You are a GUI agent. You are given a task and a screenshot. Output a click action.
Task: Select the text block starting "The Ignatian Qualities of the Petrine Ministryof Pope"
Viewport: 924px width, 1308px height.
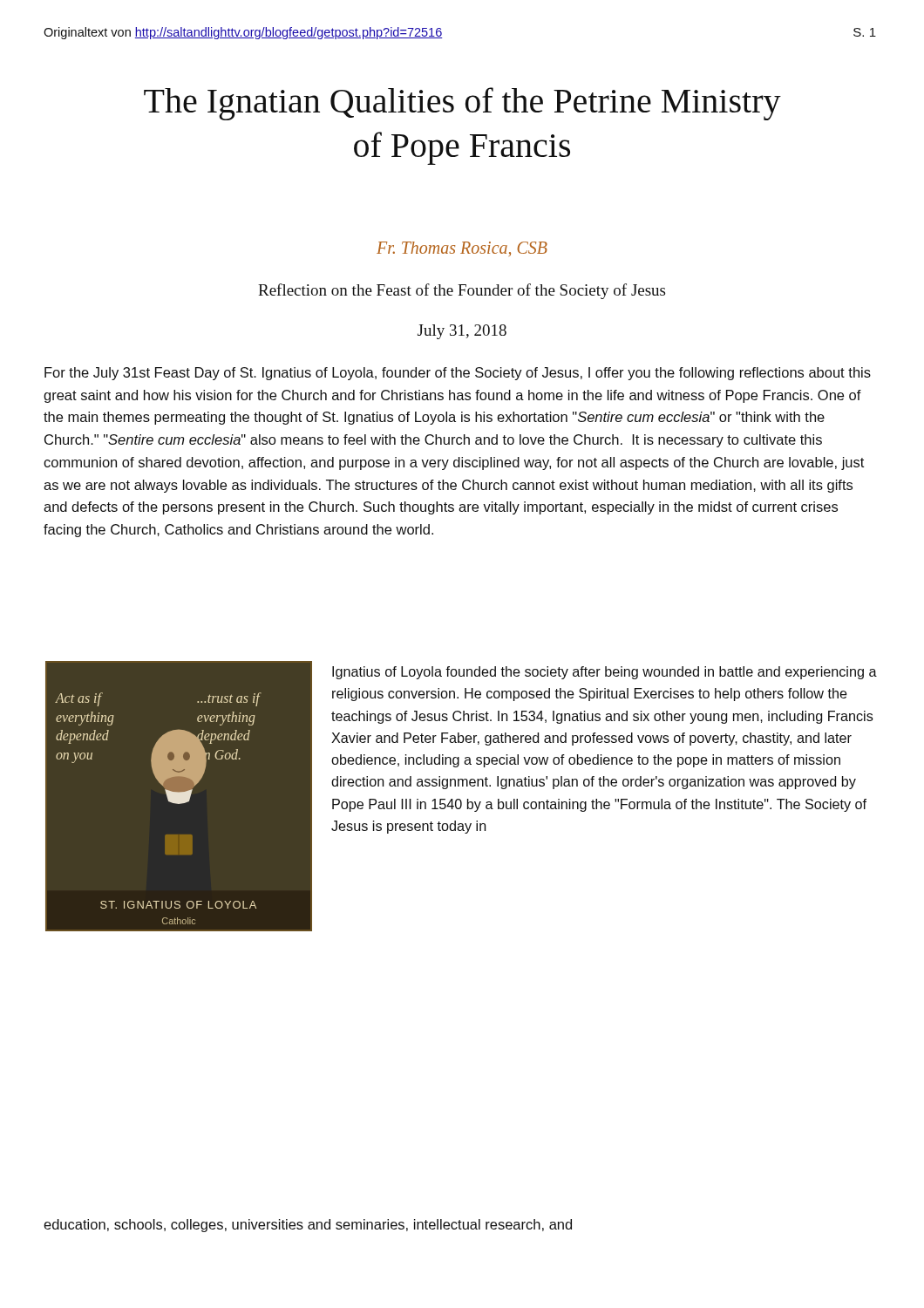point(462,123)
